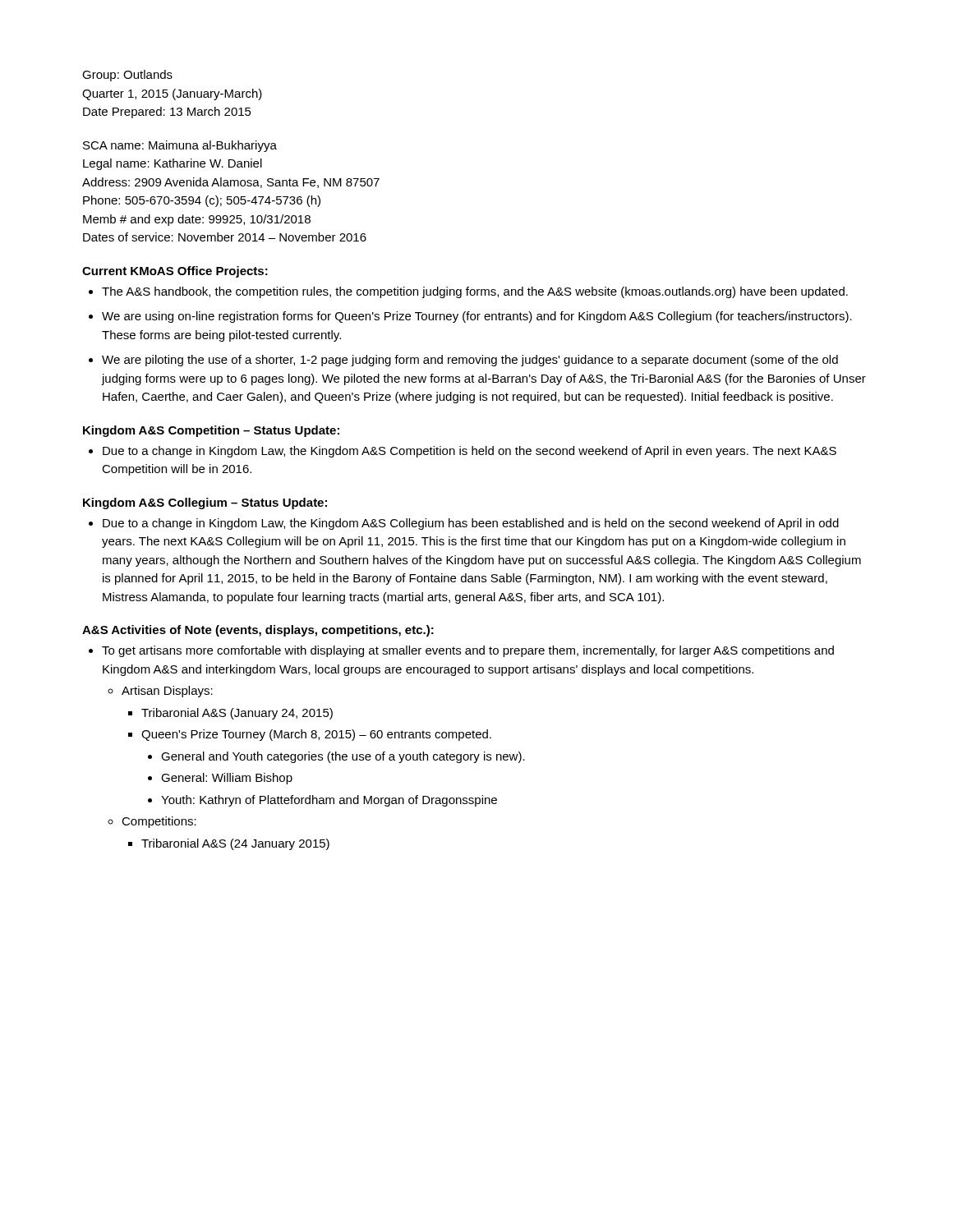
Task: Locate the text block starting "The A&S handbook, the competition rules, the competition"
Action: [486, 291]
